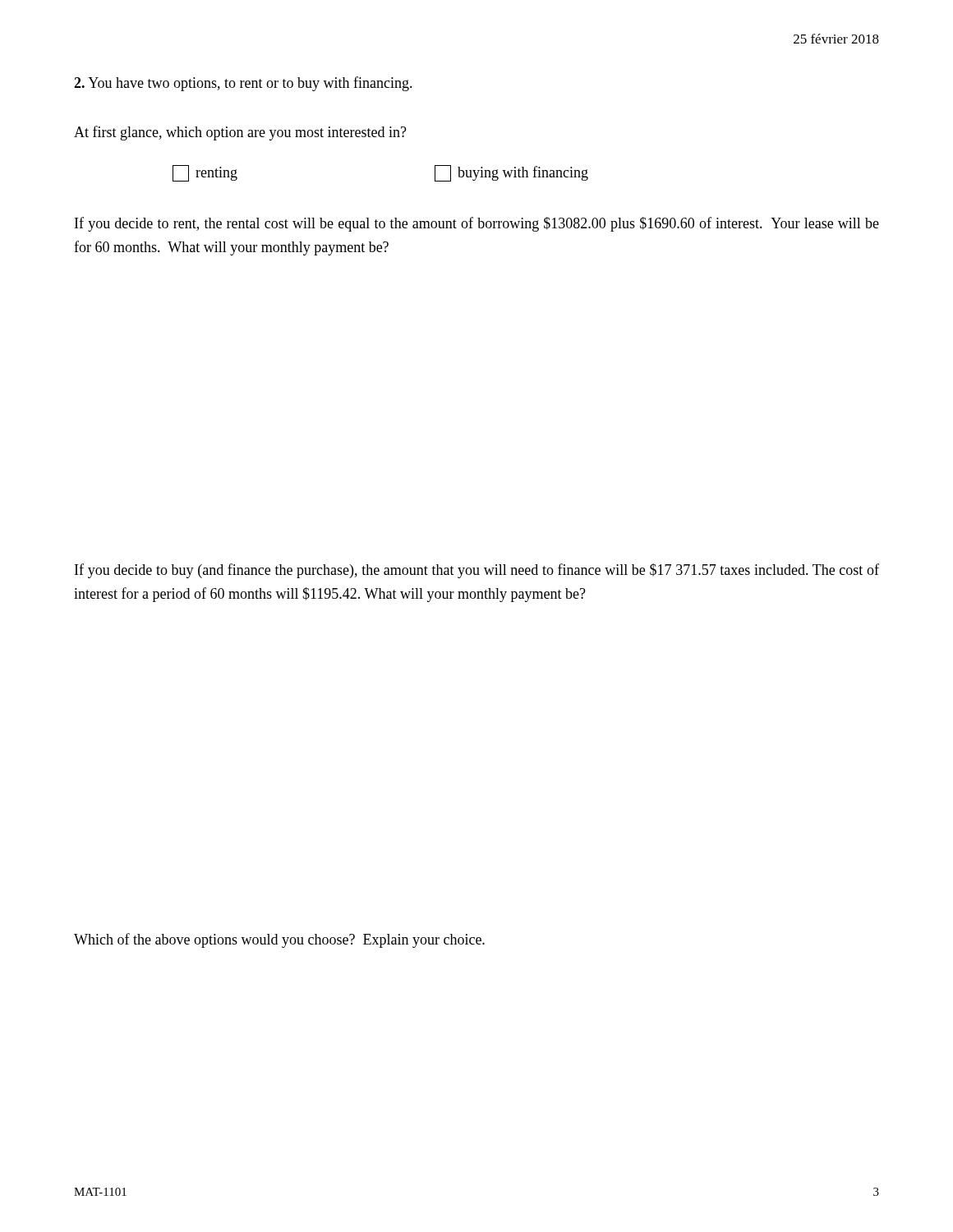Locate the text block with the text "renting buying with"
953x1232 pixels.
(212, 173)
